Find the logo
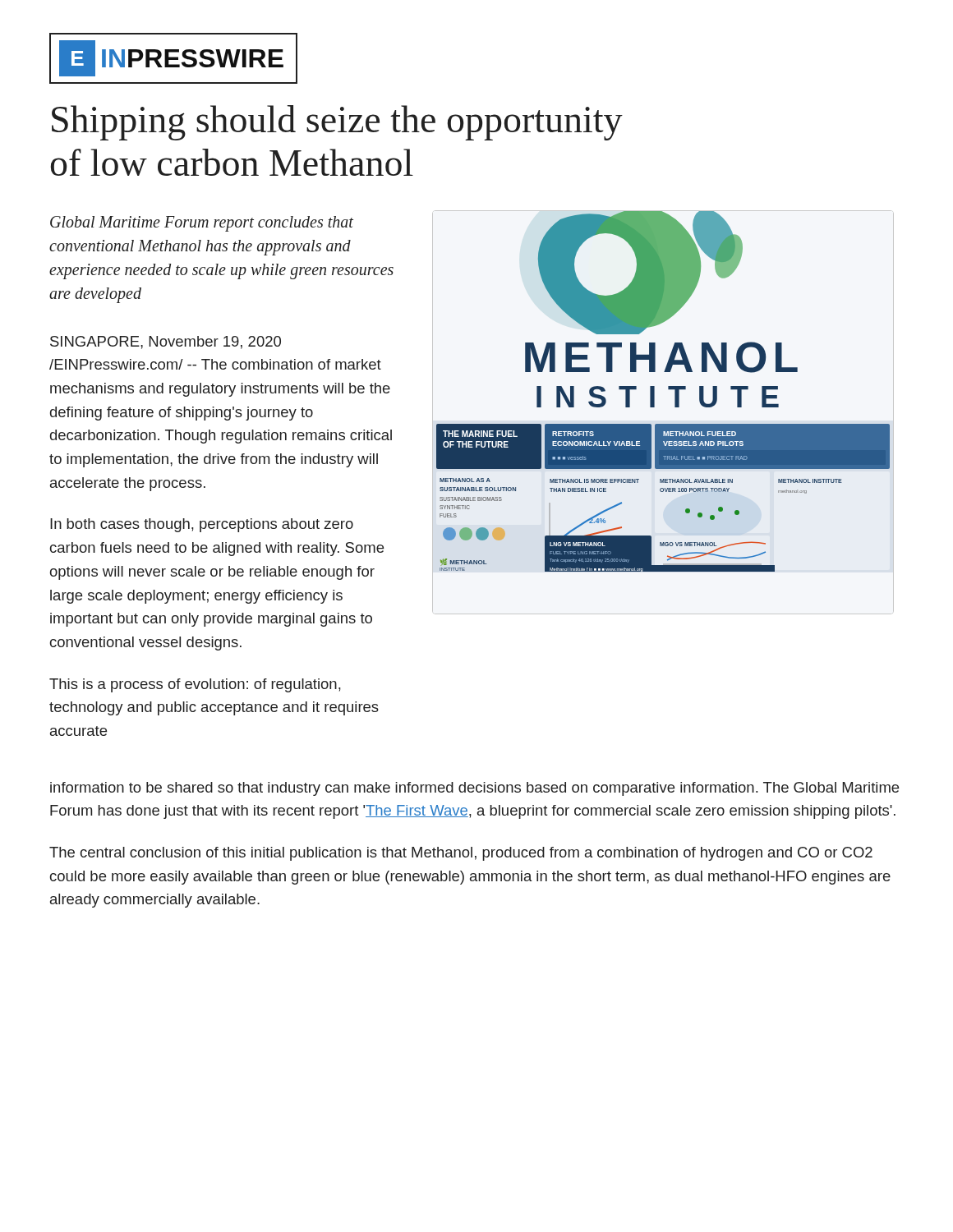The width and height of the screenshot is (953, 1232). [x=476, y=58]
